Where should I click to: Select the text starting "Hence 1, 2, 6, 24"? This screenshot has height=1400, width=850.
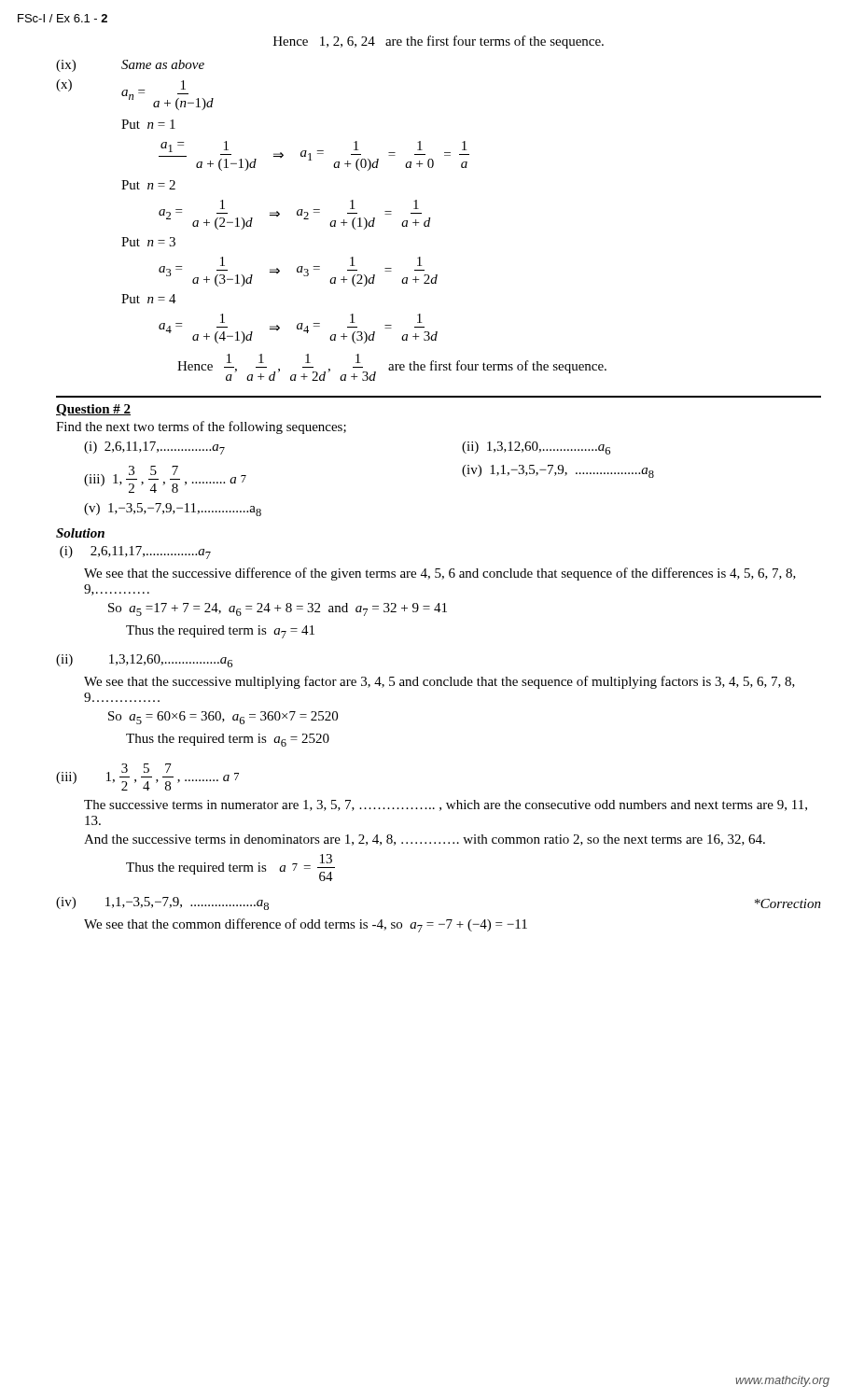439,41
